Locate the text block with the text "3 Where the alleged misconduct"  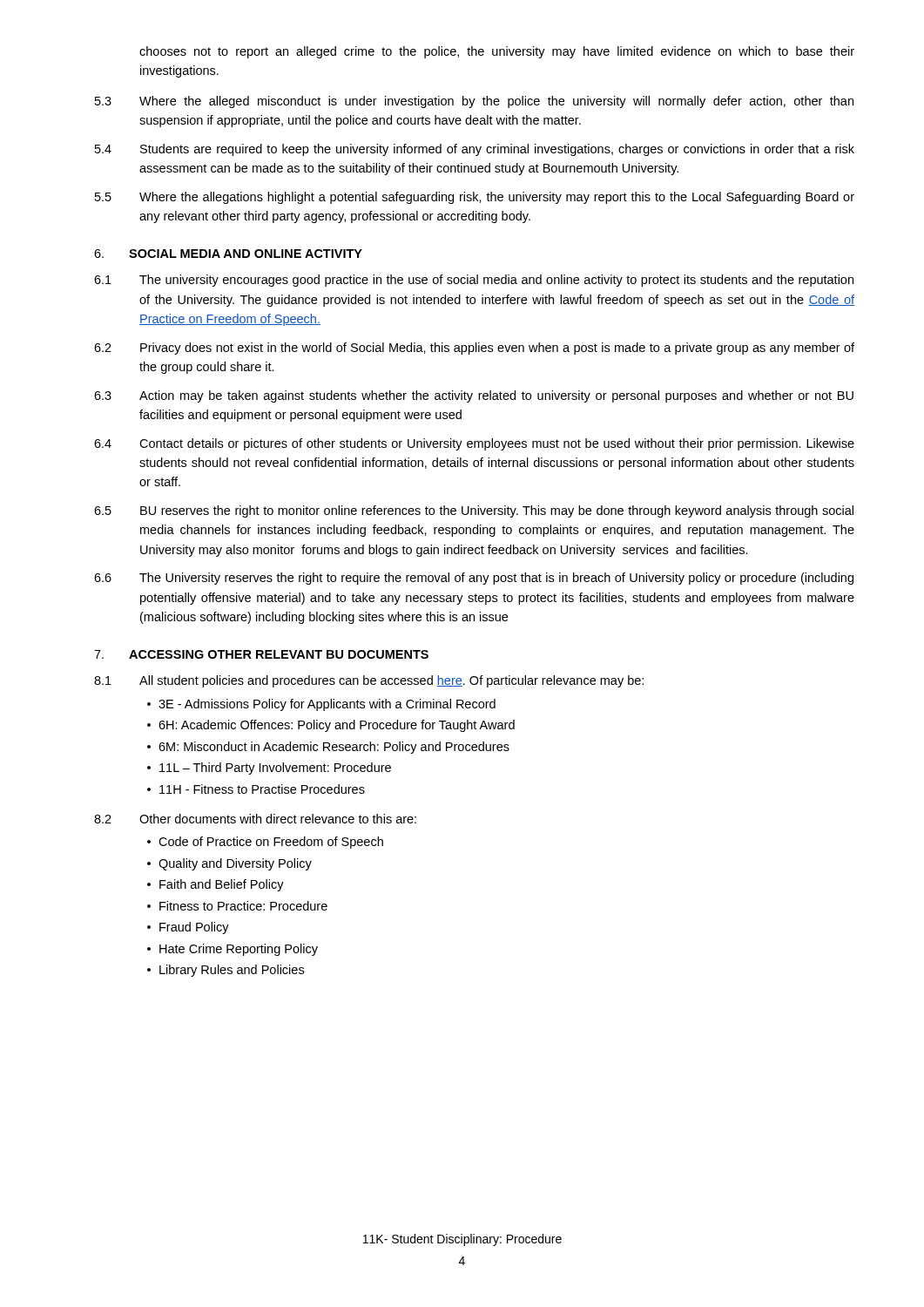point(474,111)
